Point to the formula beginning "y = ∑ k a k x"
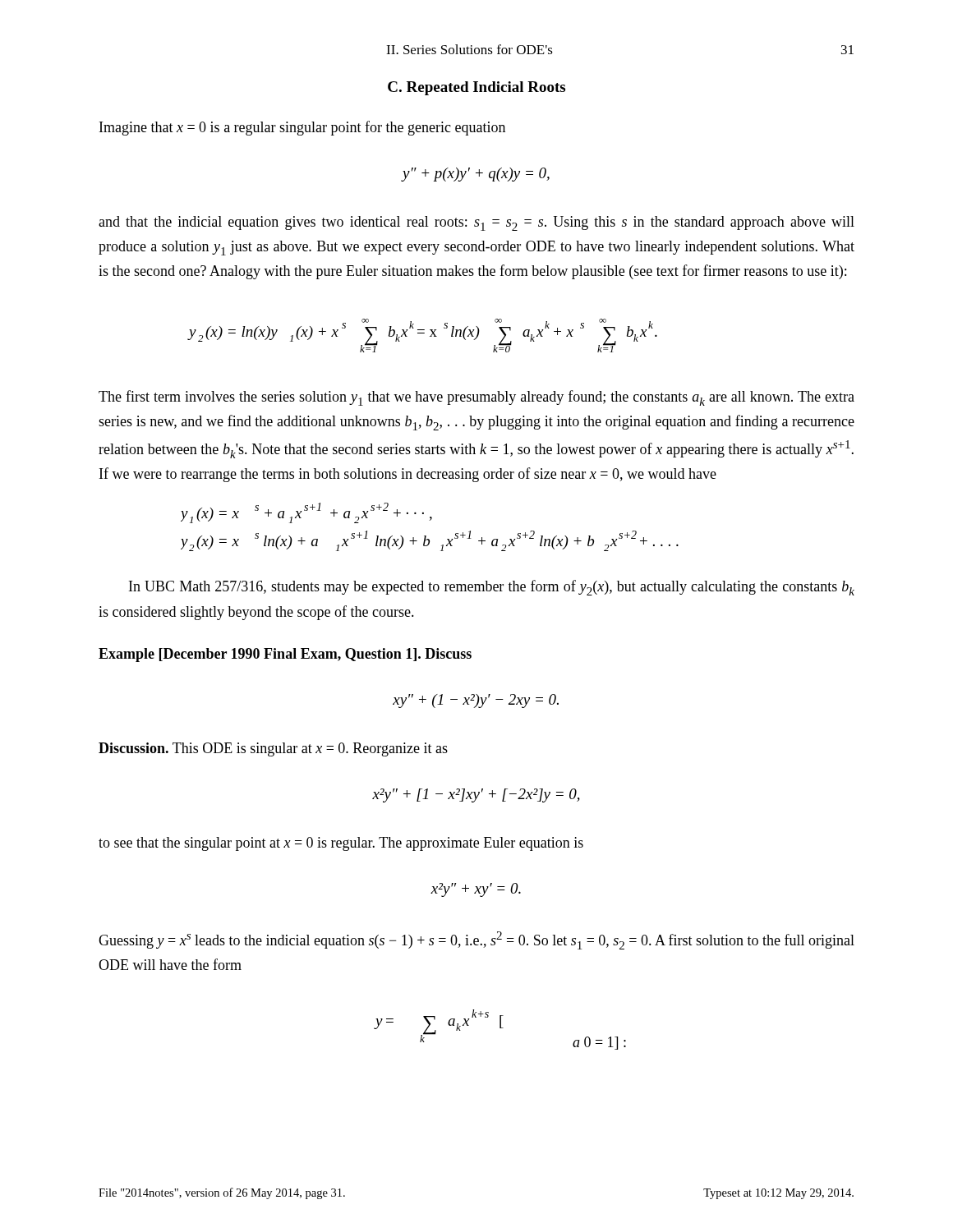This screenshot has width=953, height=1232. point(476,1024)
